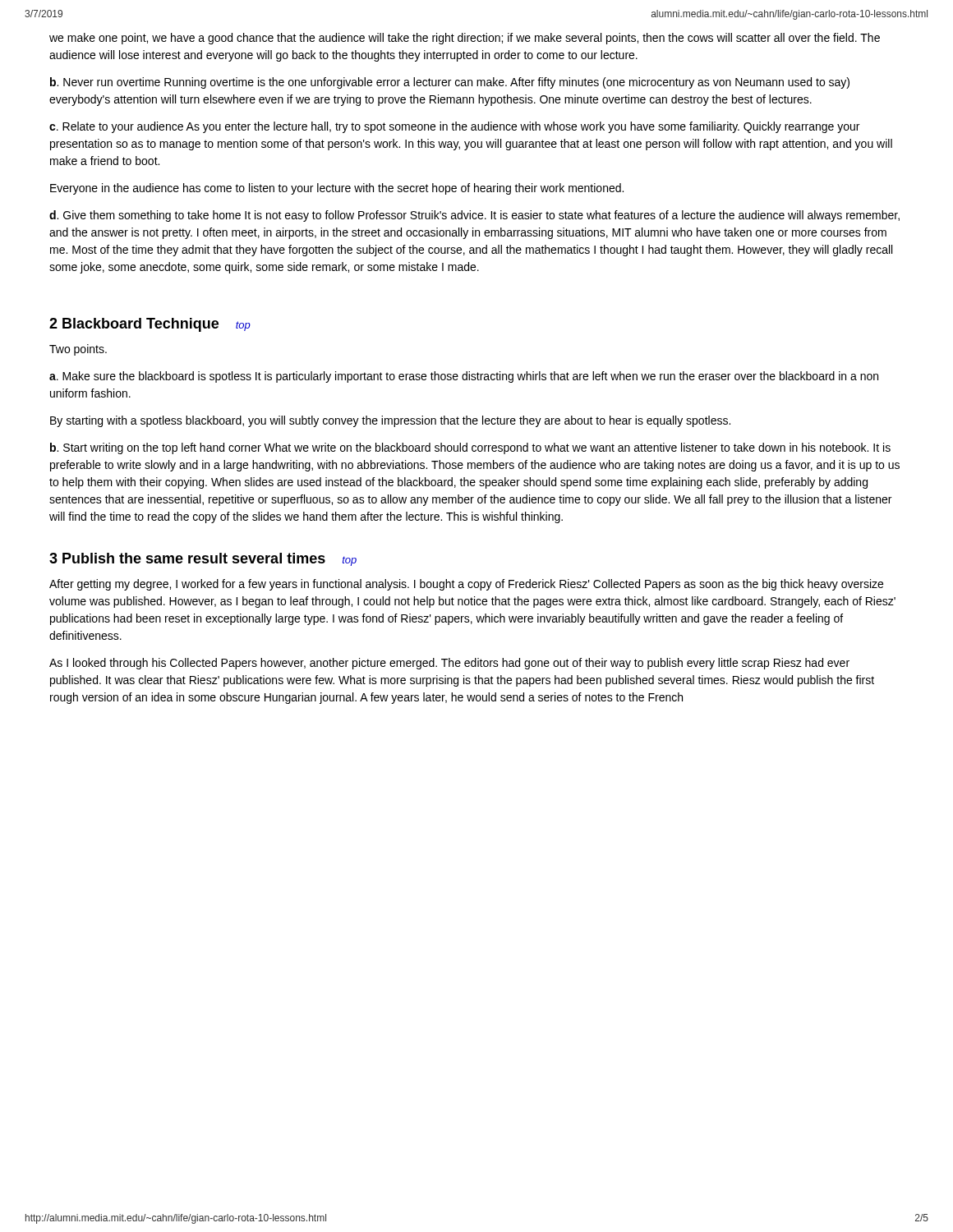Click the passage that begins "we make one point, we have"
Viewport: 953px width, 1232px height.
[x=465, y=46]
